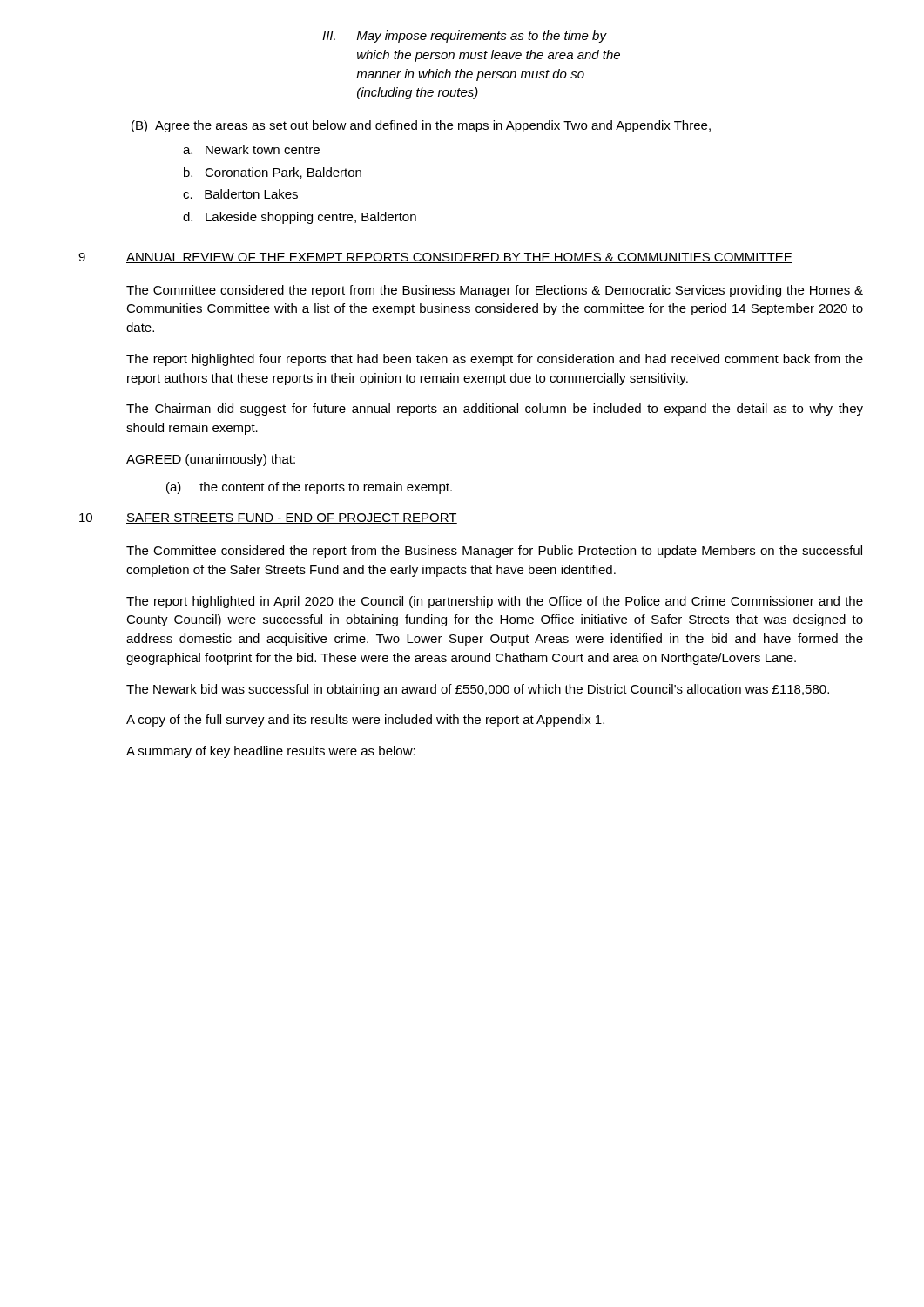
Task: Find the block on this page that starts "The Newark bid was successful in"
Action: (478, 688)
